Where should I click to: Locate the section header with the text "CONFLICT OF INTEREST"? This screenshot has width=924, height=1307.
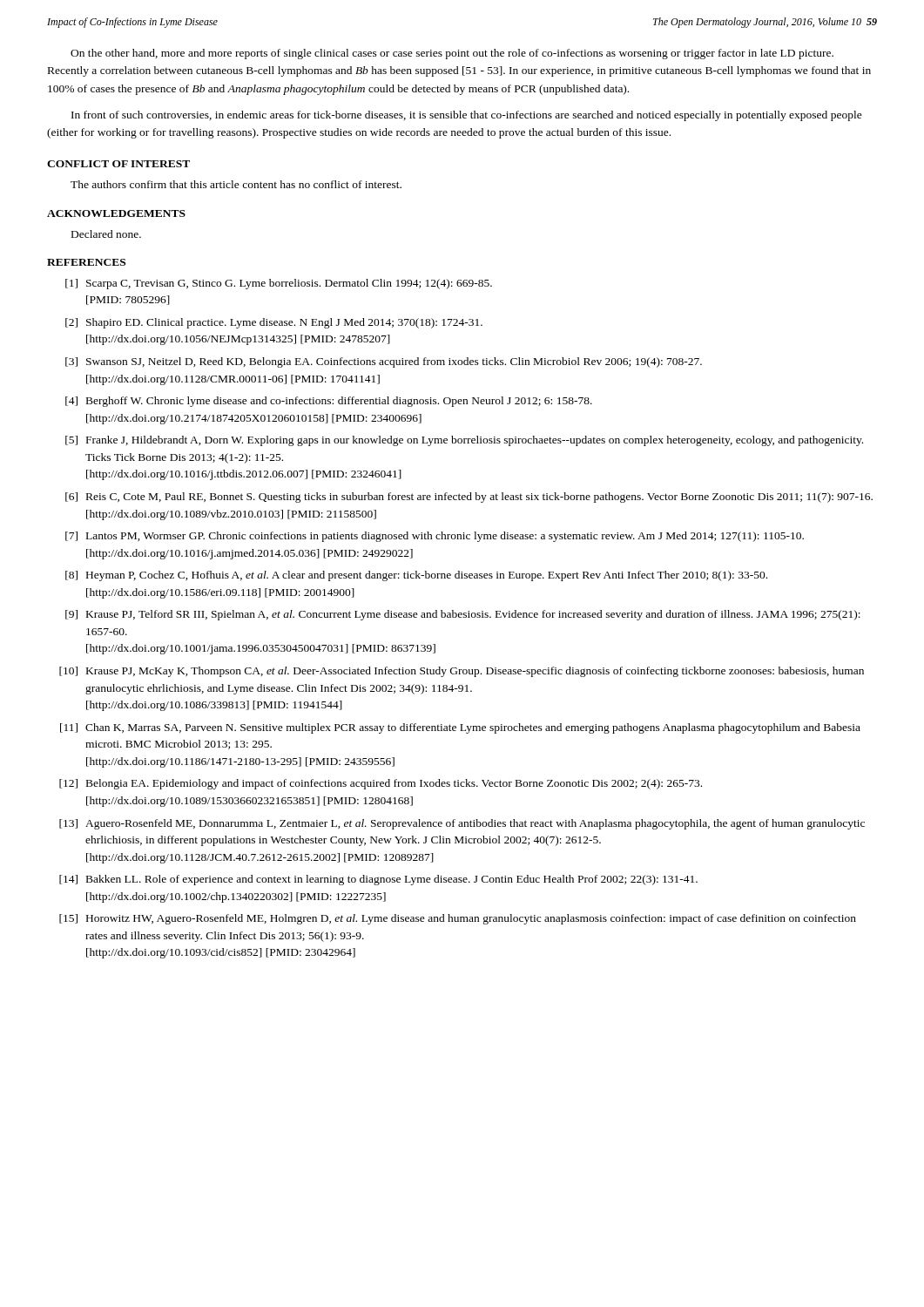pos(119,164)
